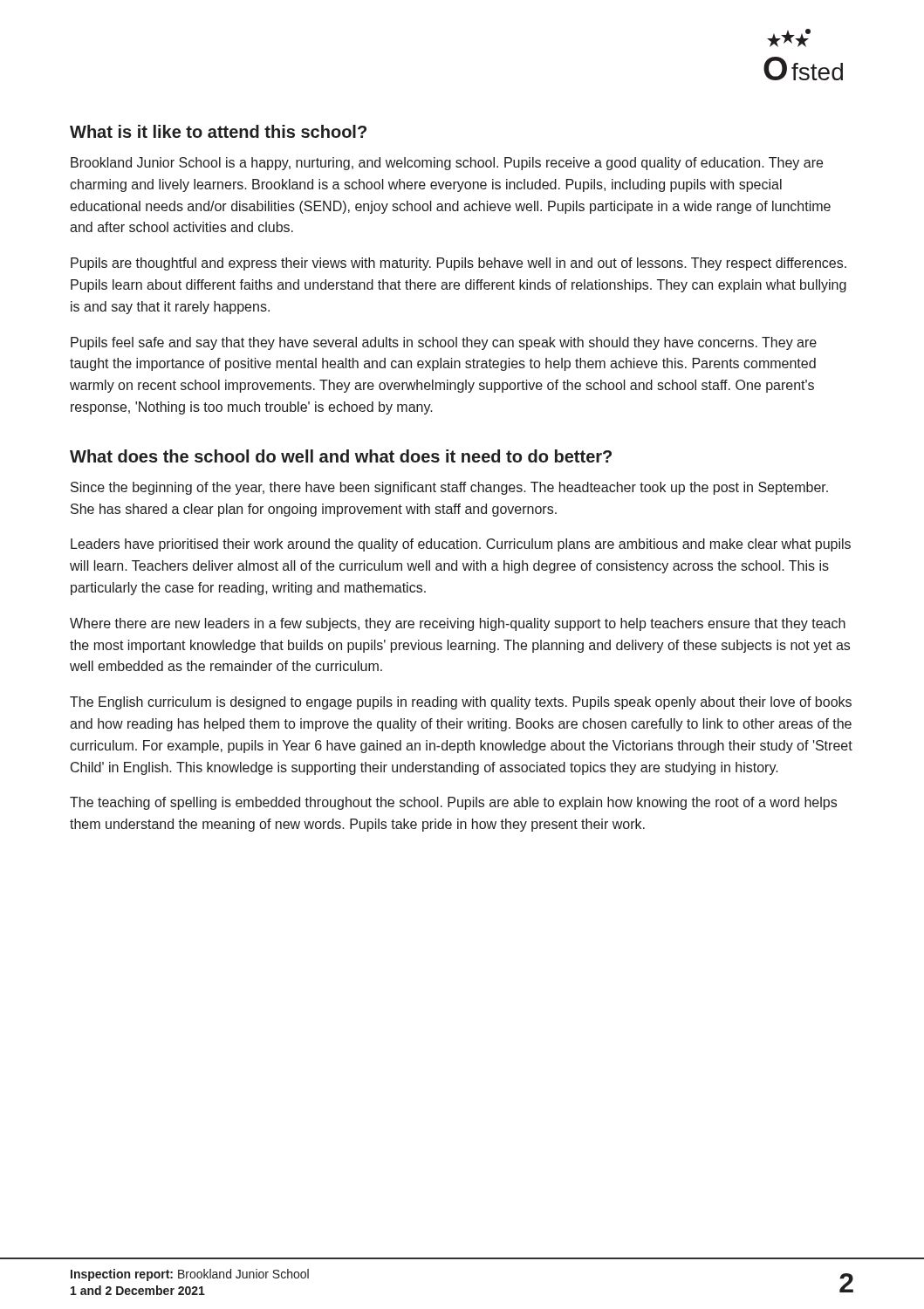Locate the block of text that opens with "Pupils feel safe and"

pyautogui.click(x=462, y=375)
